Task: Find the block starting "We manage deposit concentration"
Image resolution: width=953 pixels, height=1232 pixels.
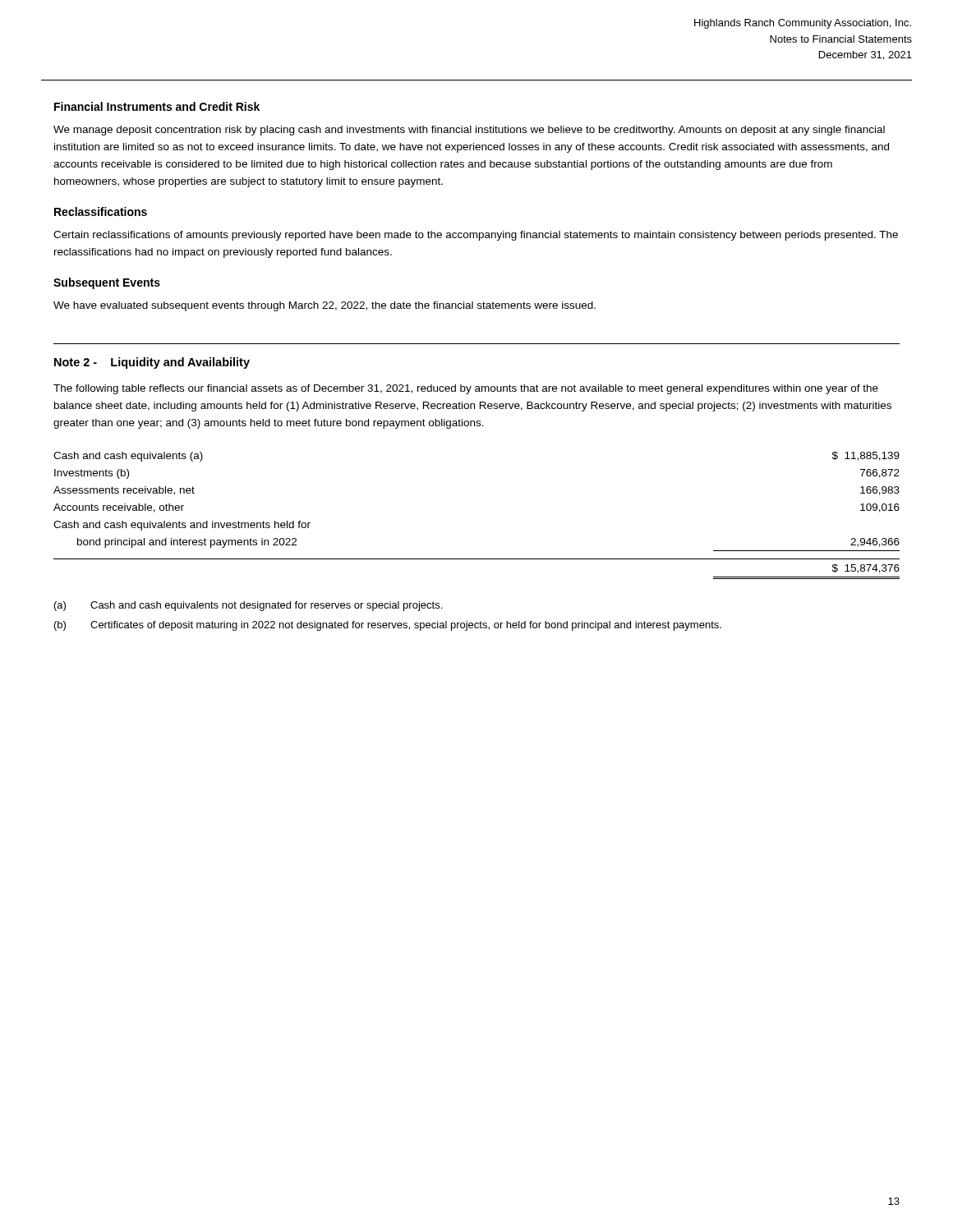Action: 472,155
